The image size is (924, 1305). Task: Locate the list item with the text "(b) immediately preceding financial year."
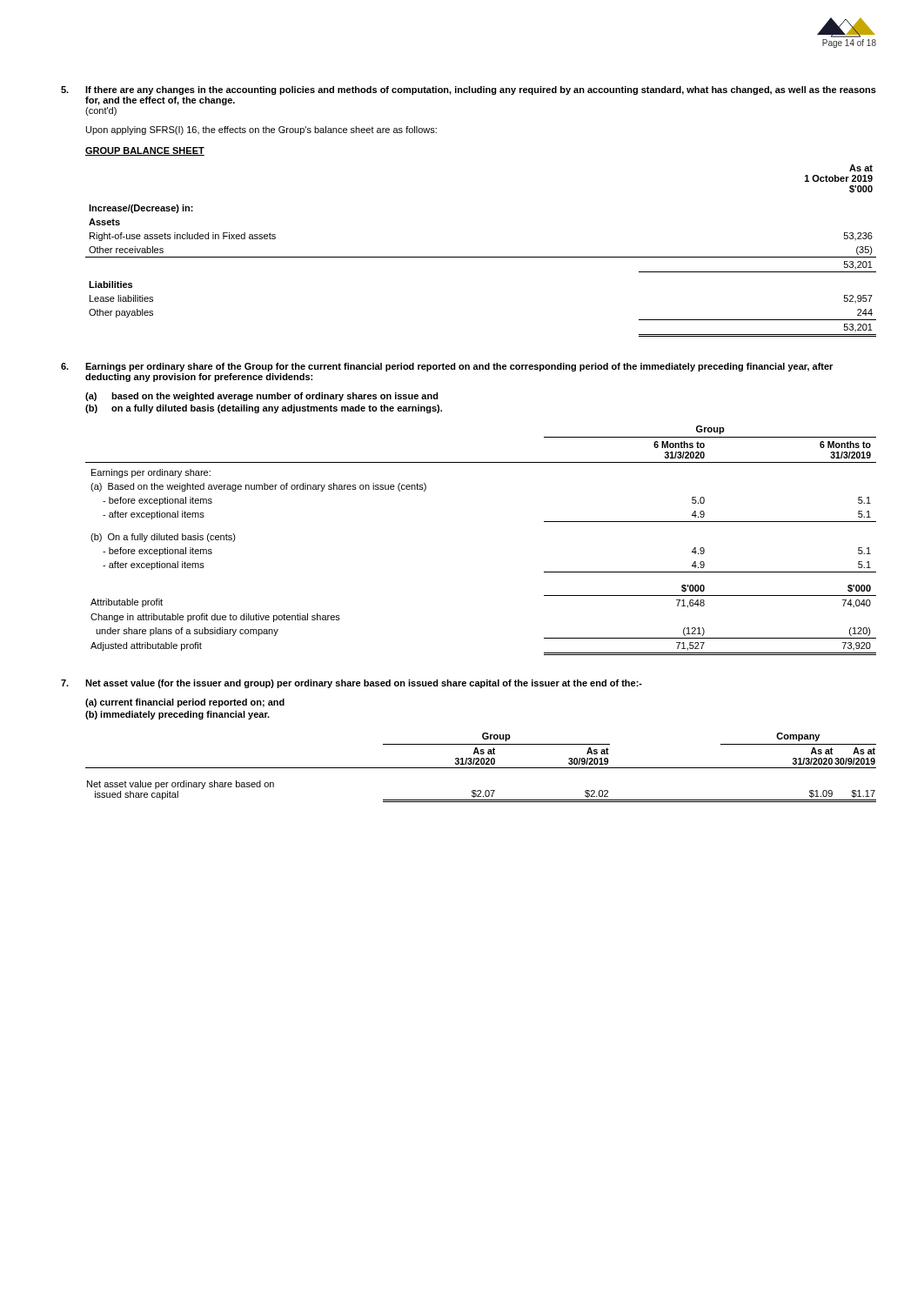(x=178, y=714)
